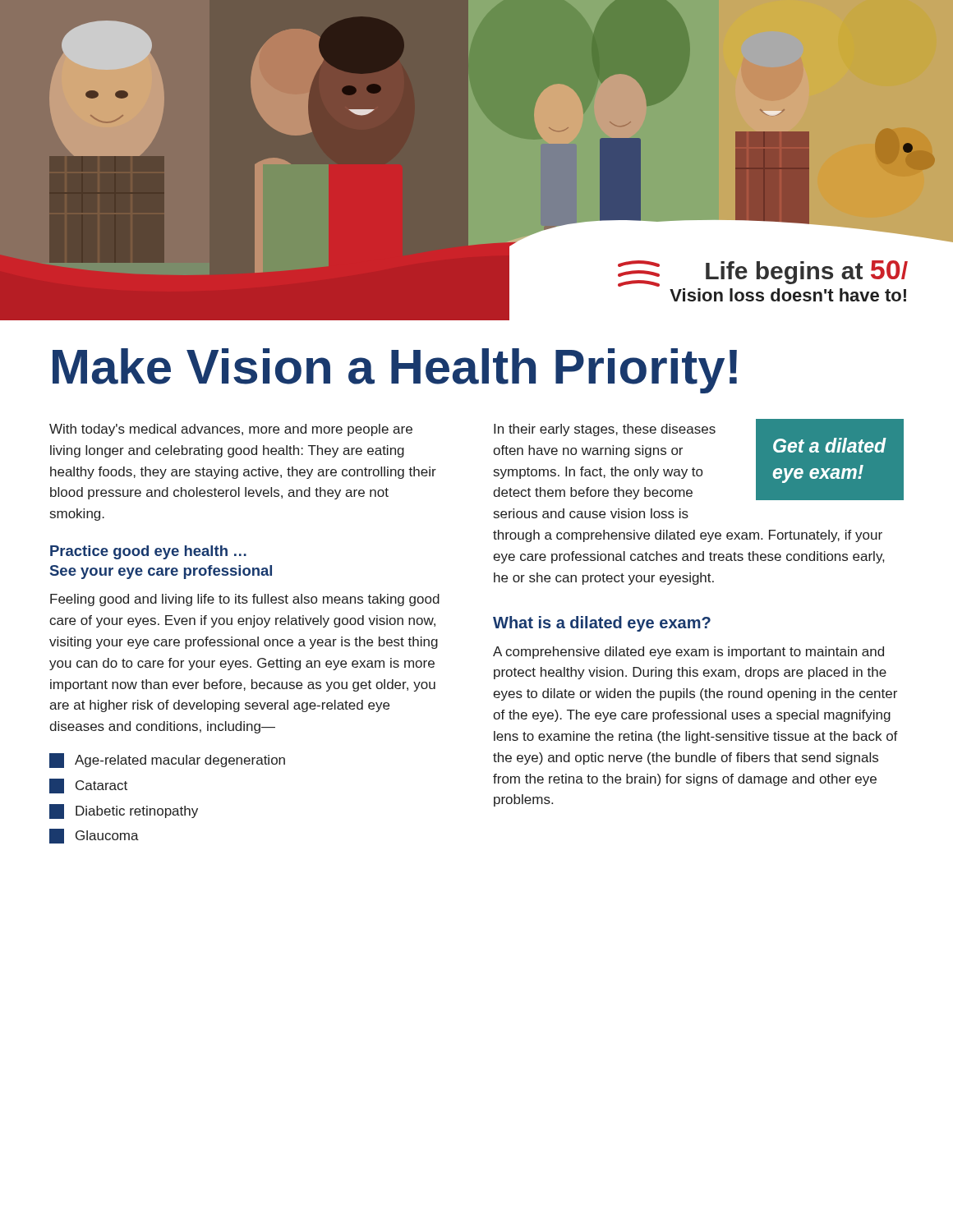Locate the section header that reads "What is a dilated"
The image size is (953, 1232).
(x=698, y=622)
